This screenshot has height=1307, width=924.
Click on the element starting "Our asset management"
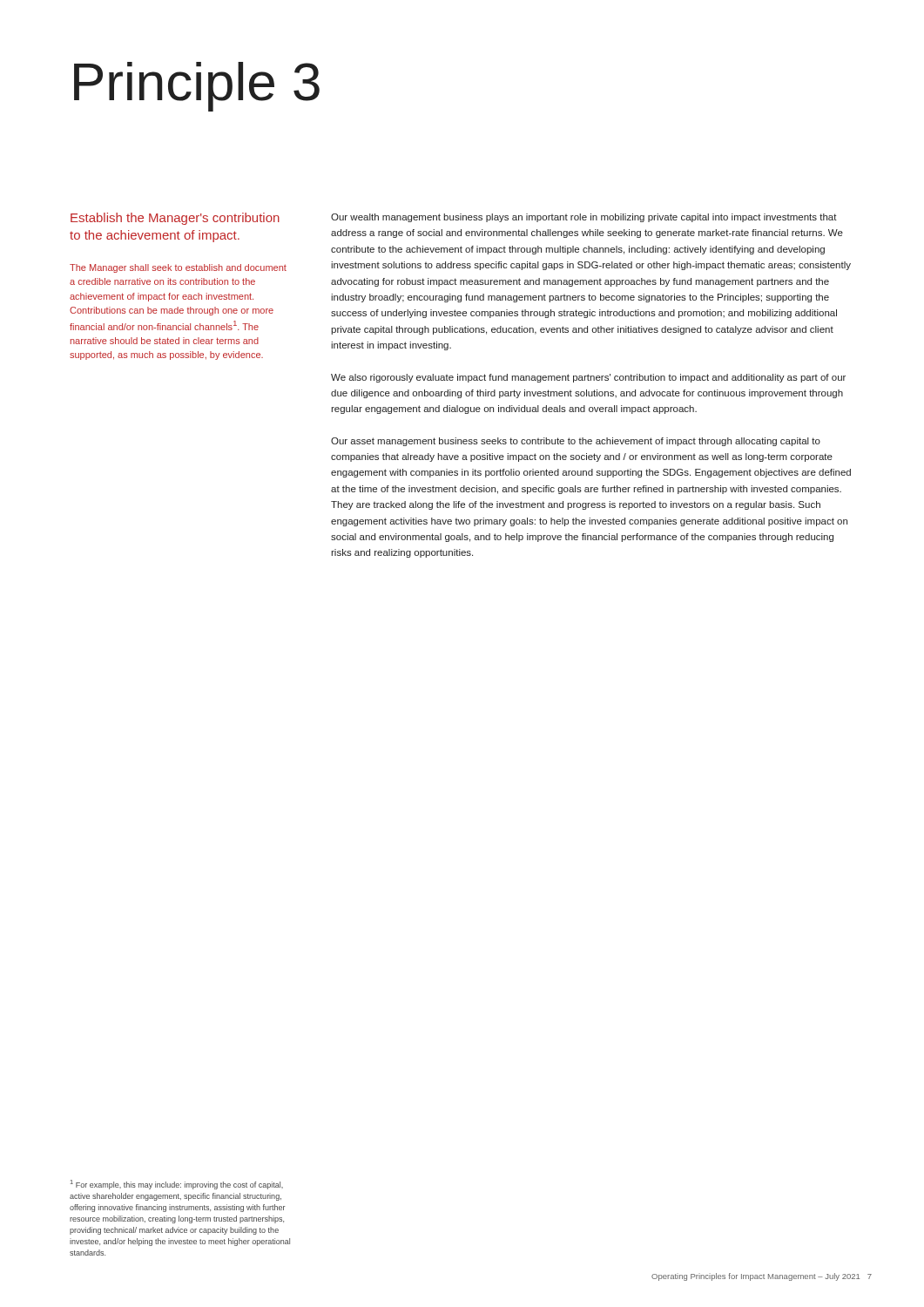click(x=593, y=497)
